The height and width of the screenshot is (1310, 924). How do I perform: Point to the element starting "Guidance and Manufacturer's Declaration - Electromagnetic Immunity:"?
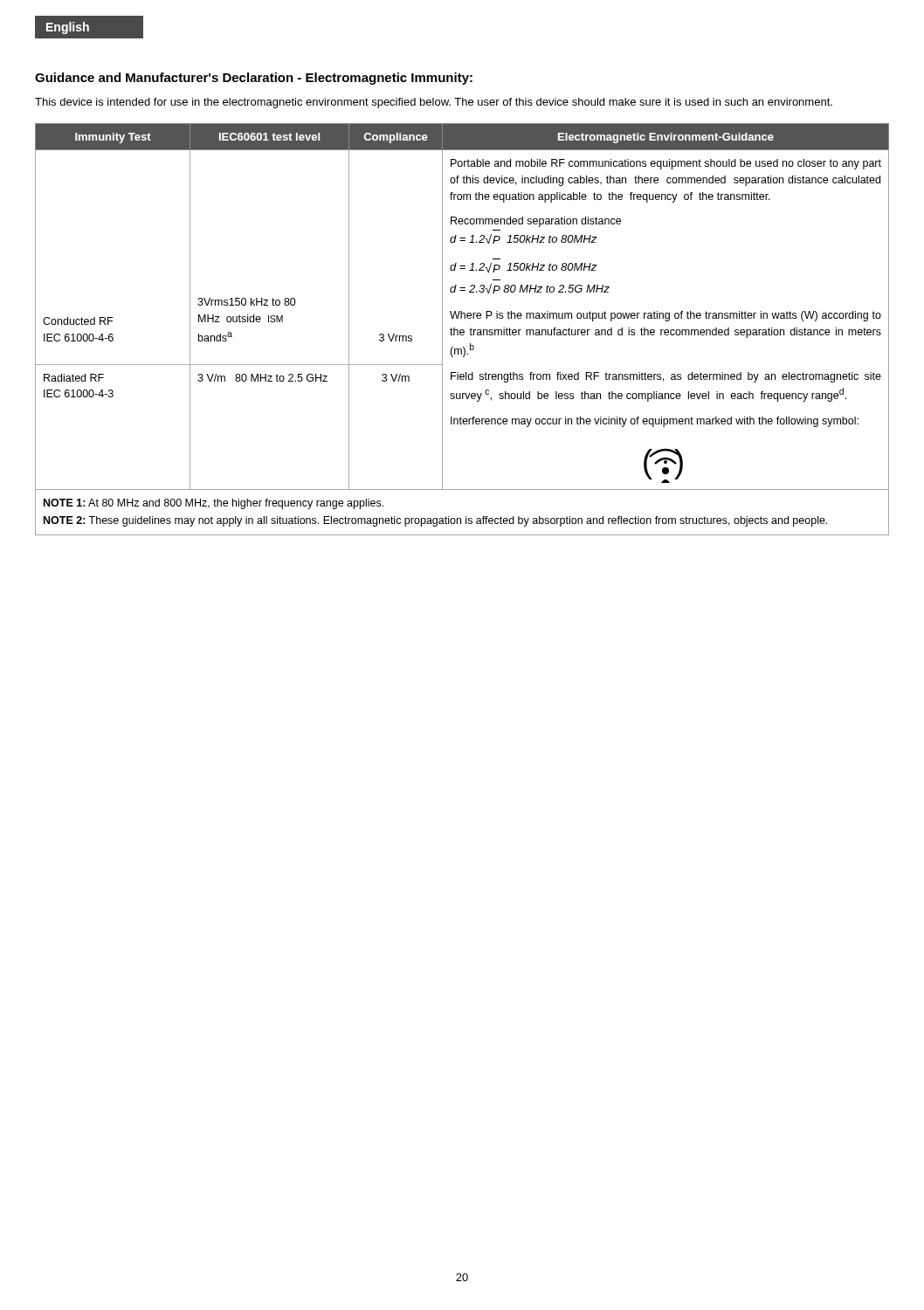point(254,77)
